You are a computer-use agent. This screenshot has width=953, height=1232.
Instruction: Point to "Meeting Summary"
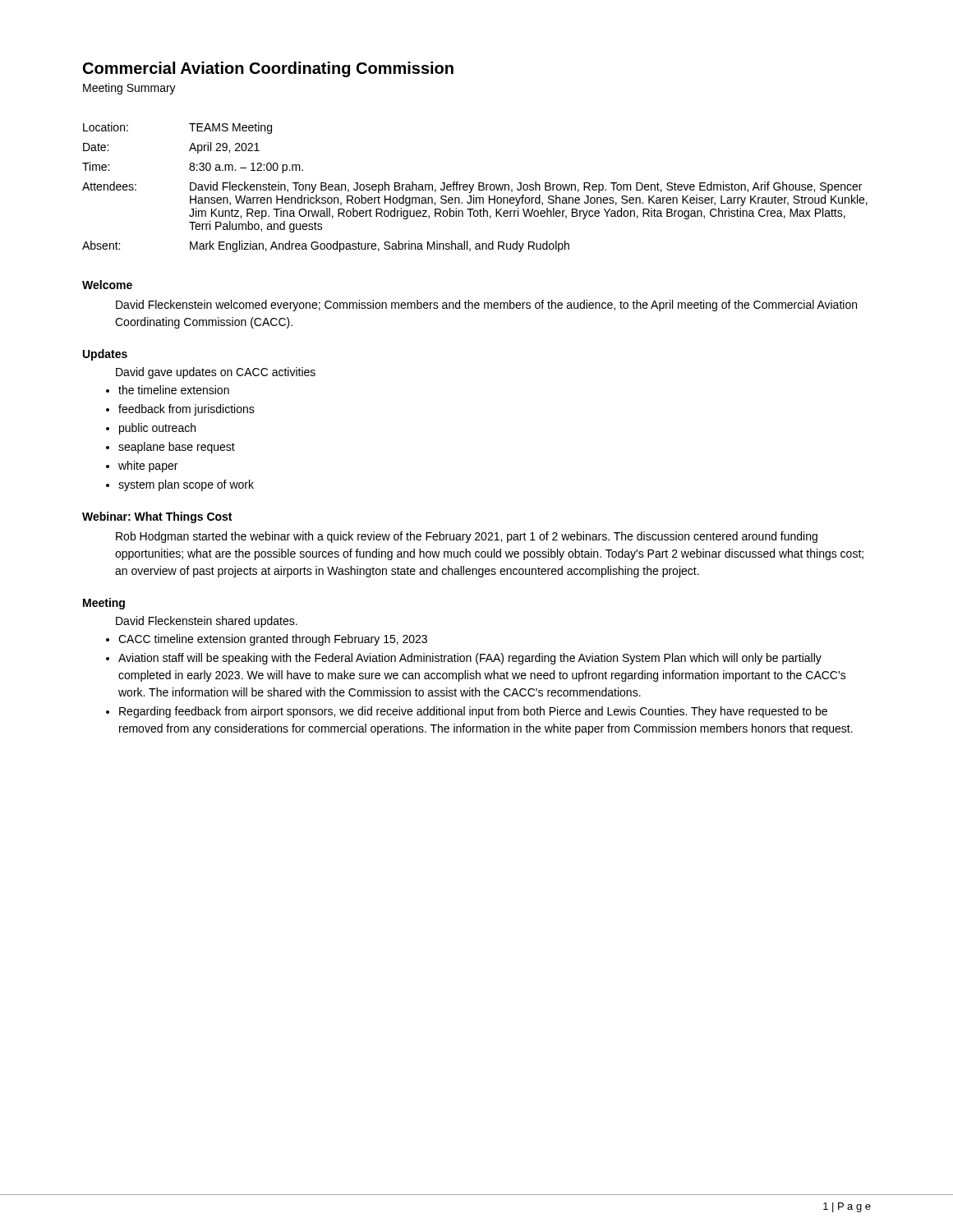[x=129, y=88]
